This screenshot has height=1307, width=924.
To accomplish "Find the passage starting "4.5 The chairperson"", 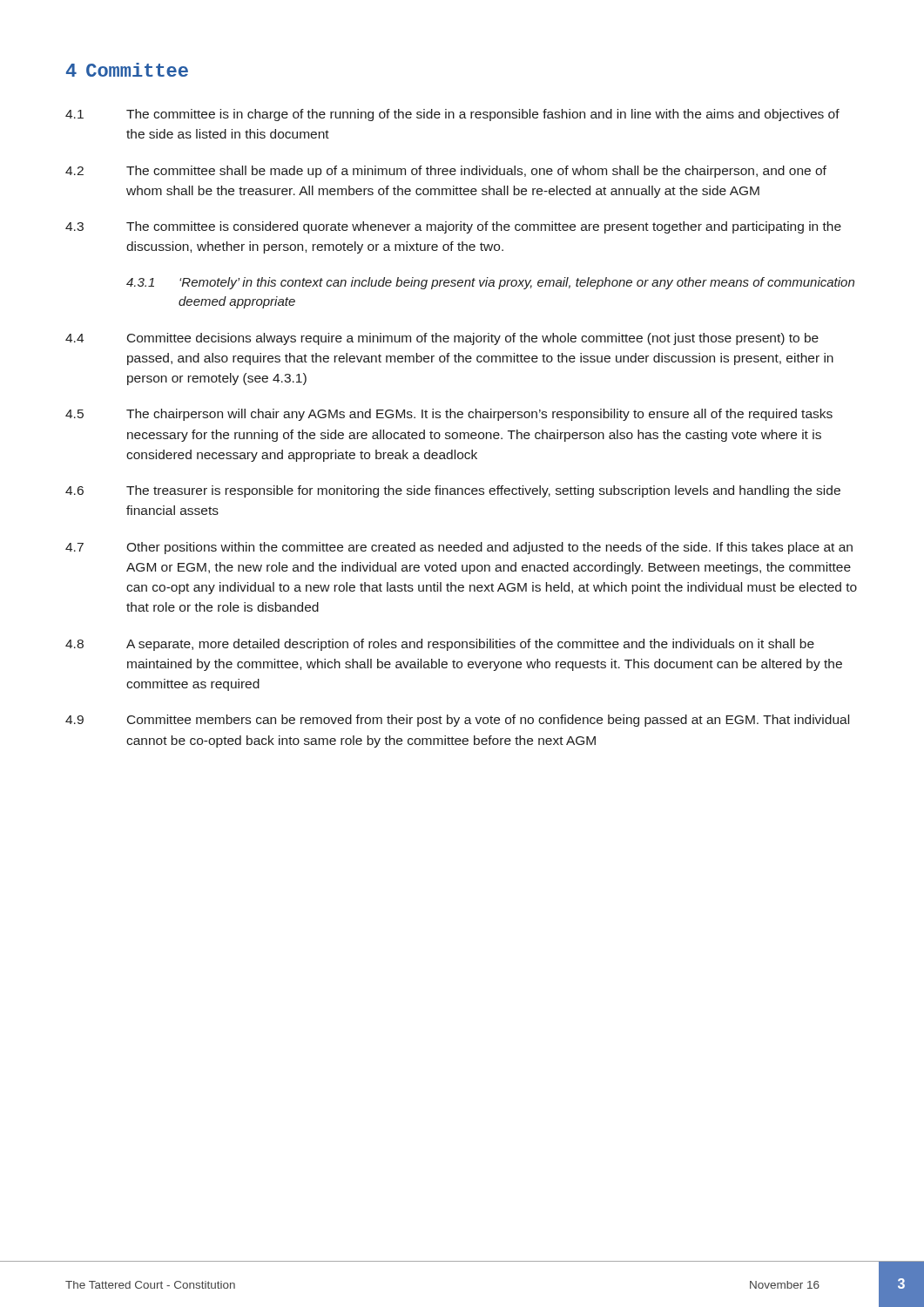I will (462, 434).
